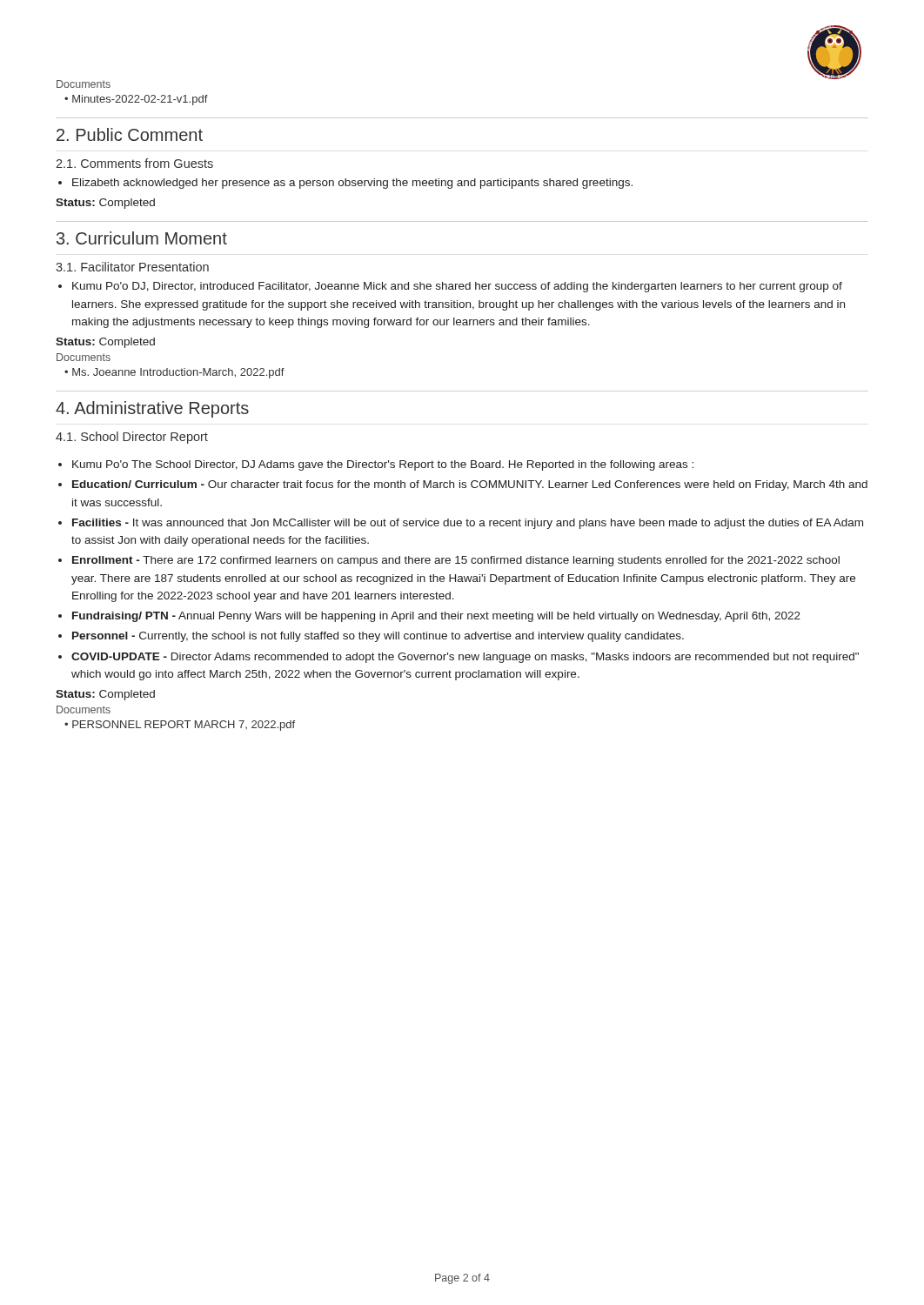Locate the list item that reads "Facilities - It was announced that Jon McCallister"
Image resolution: width=924 pixels, height=1305 pixels.
(x=468, y=531)
